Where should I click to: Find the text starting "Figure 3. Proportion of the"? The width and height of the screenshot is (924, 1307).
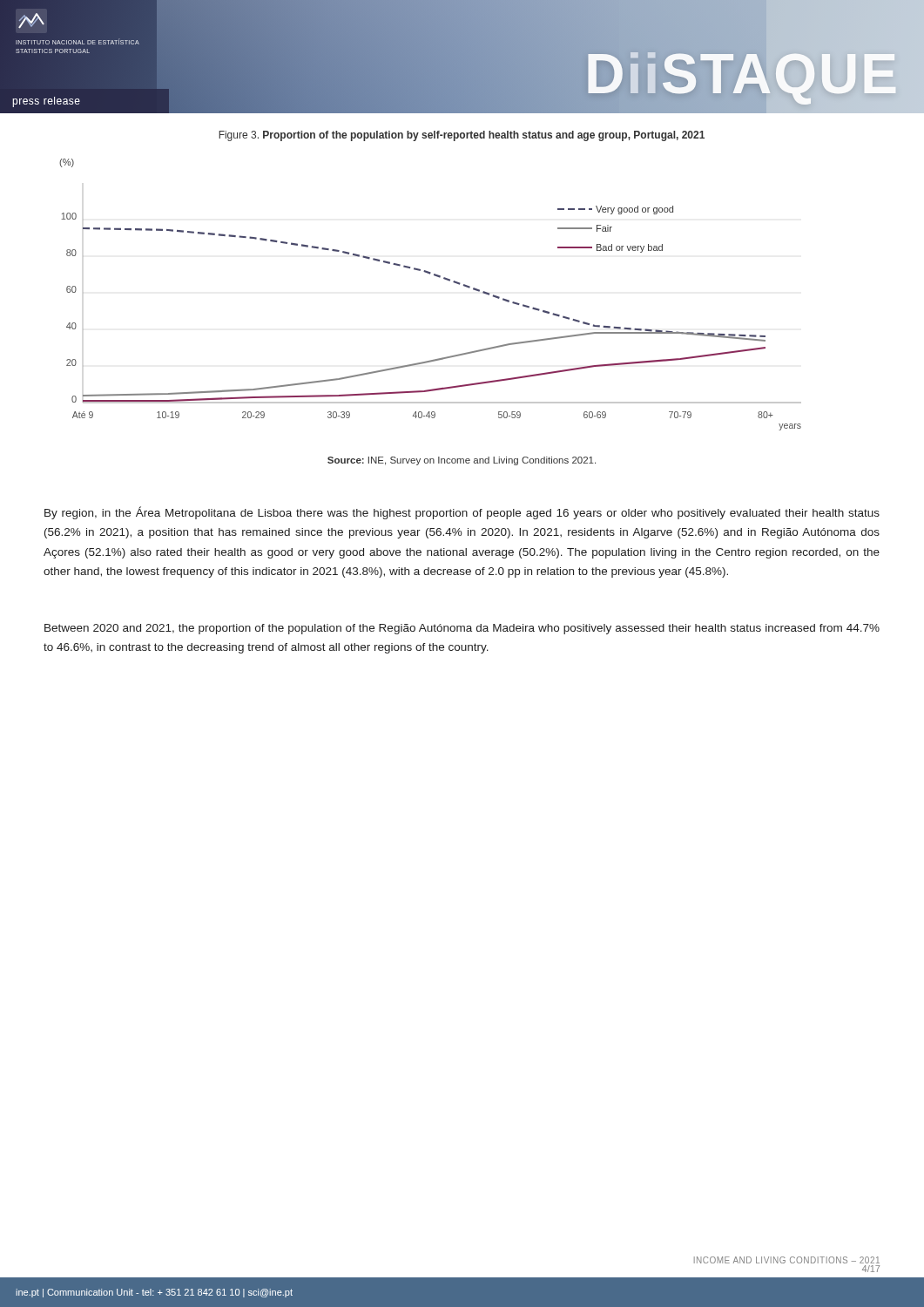pos(462,135)
